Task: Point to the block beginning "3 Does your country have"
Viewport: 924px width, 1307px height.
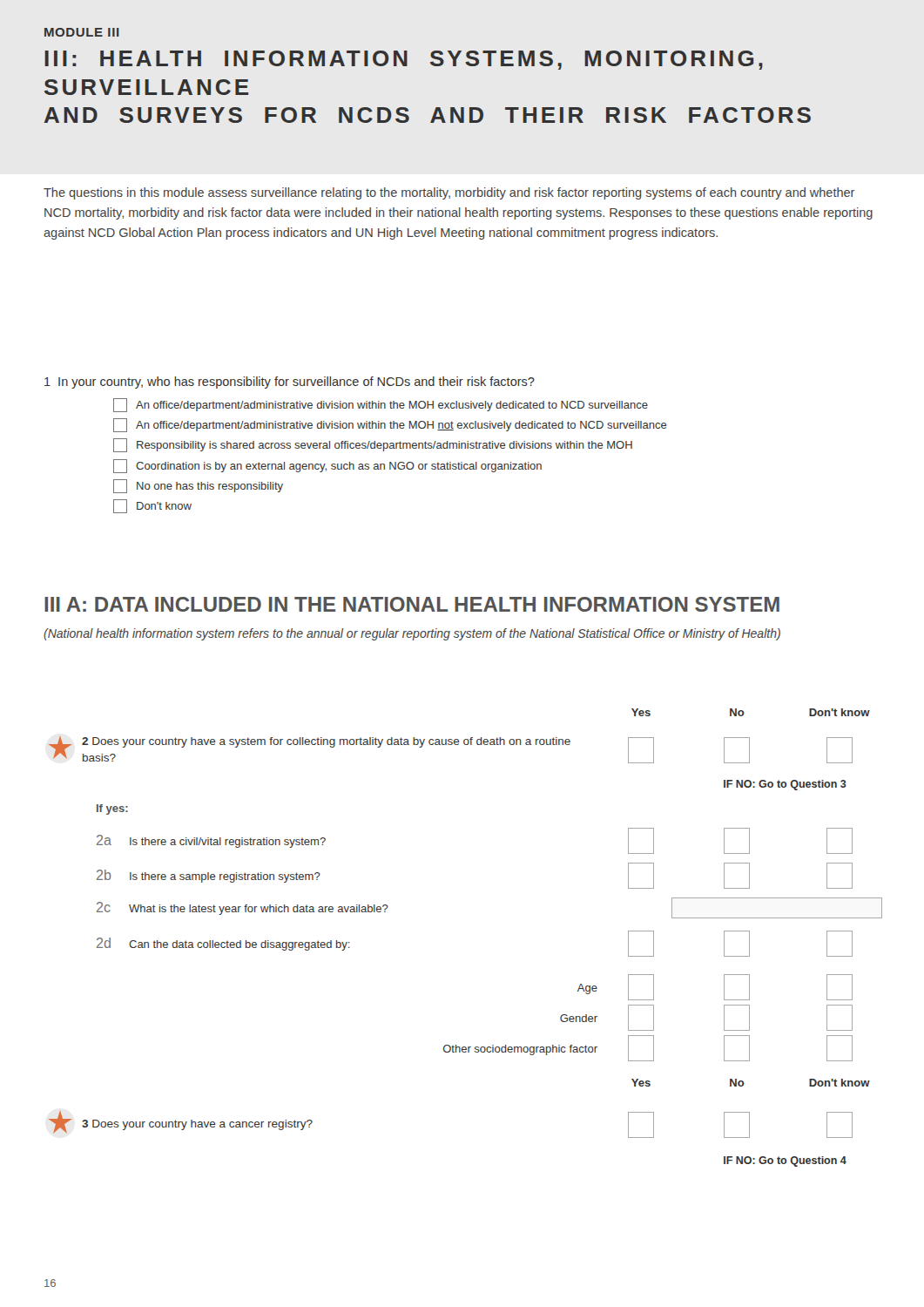Action: point(197,1124)
